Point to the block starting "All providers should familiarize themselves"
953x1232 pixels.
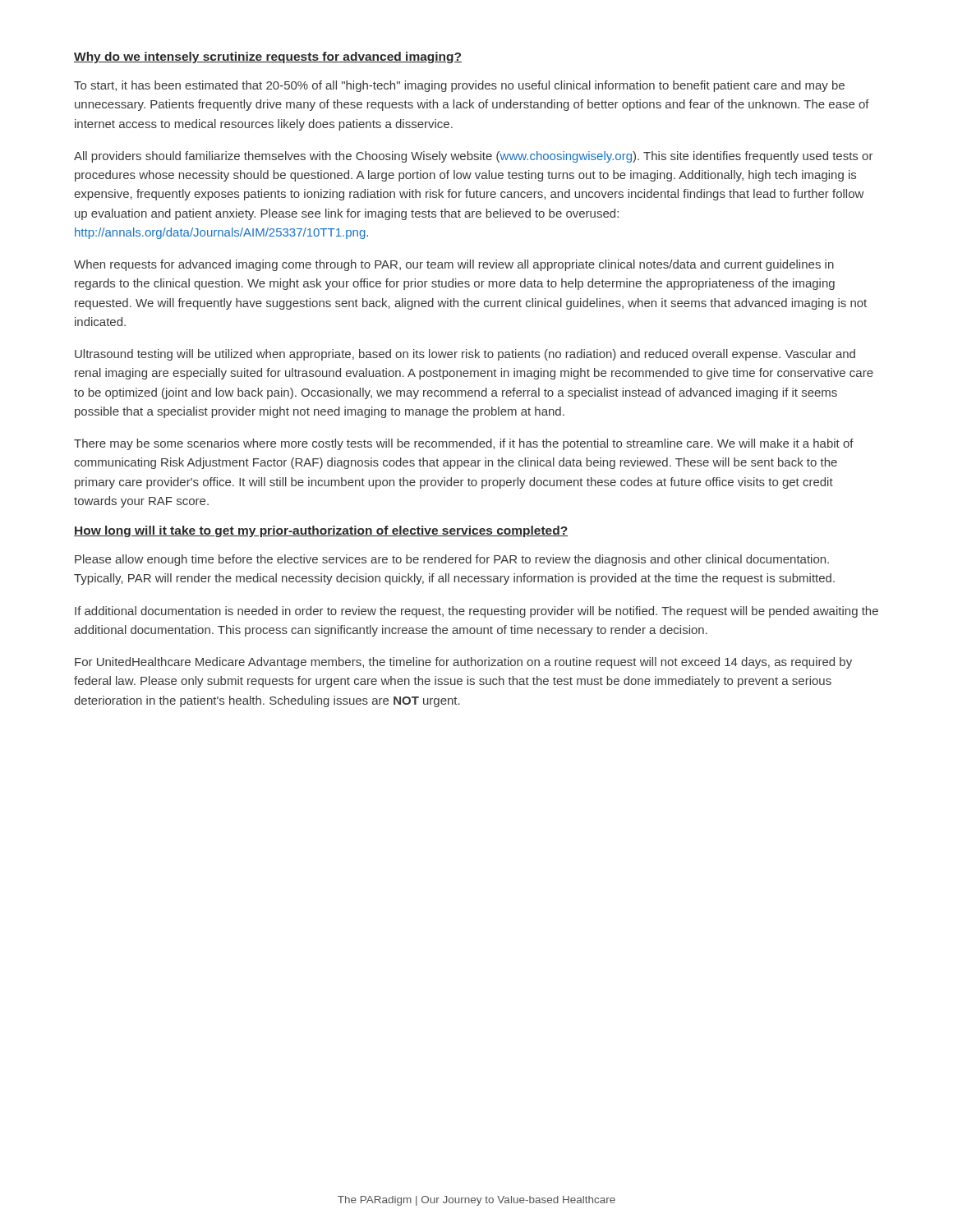click(x=473, y=194)
